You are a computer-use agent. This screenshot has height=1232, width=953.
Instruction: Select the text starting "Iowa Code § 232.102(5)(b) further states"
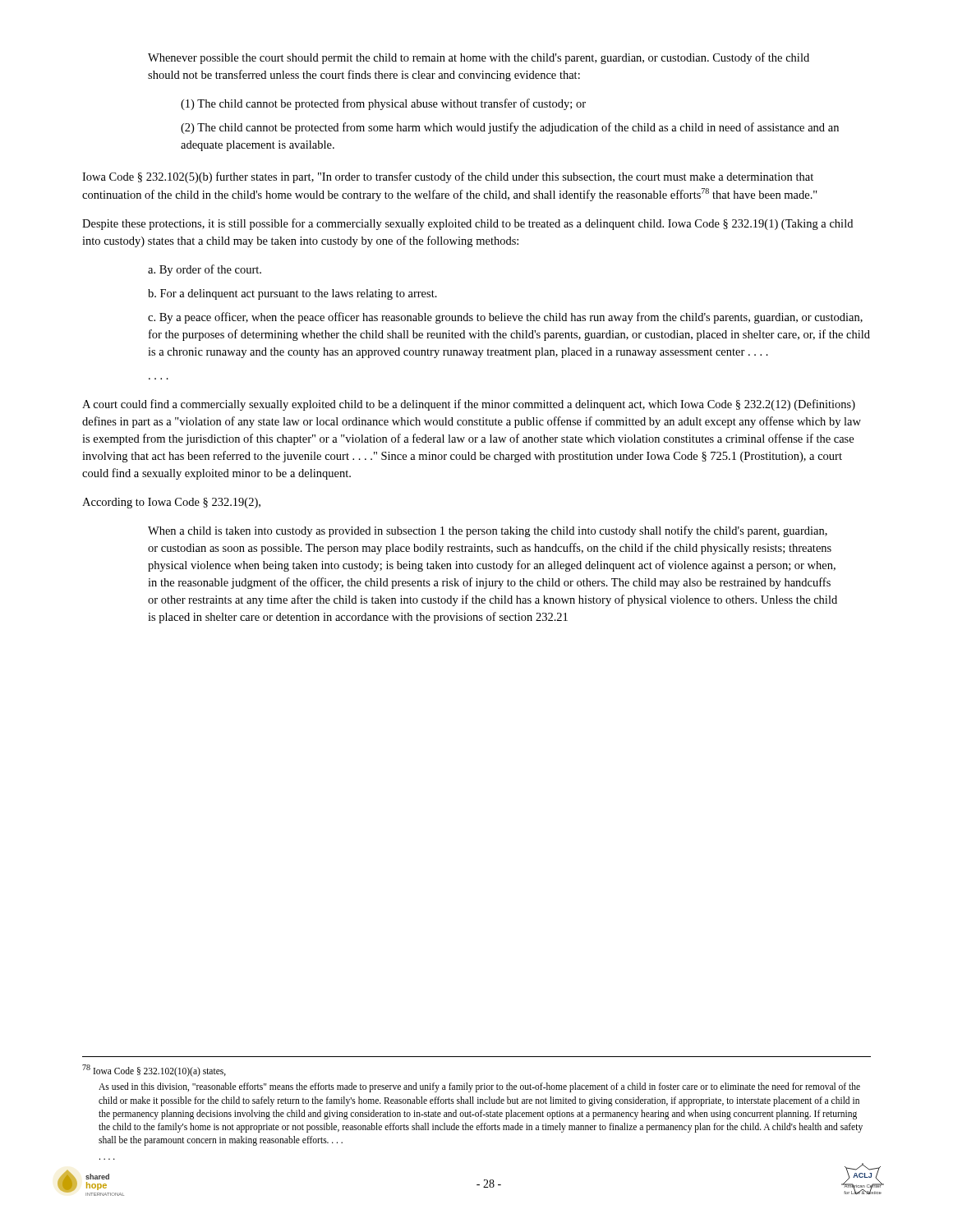(x=450, y=186)
